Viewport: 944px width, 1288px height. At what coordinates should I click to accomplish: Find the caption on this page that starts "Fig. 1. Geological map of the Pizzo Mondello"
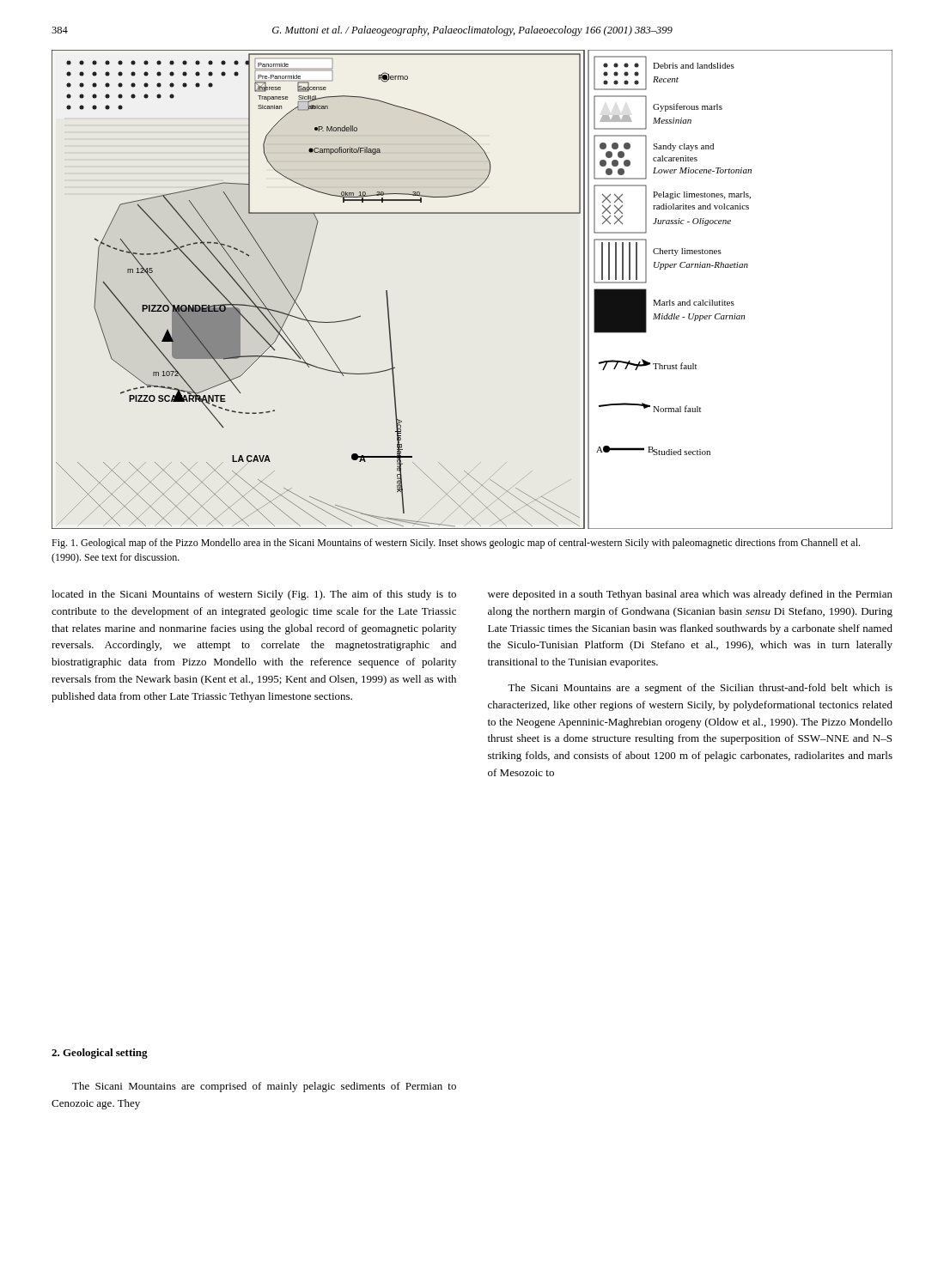(x=456, y=550)
